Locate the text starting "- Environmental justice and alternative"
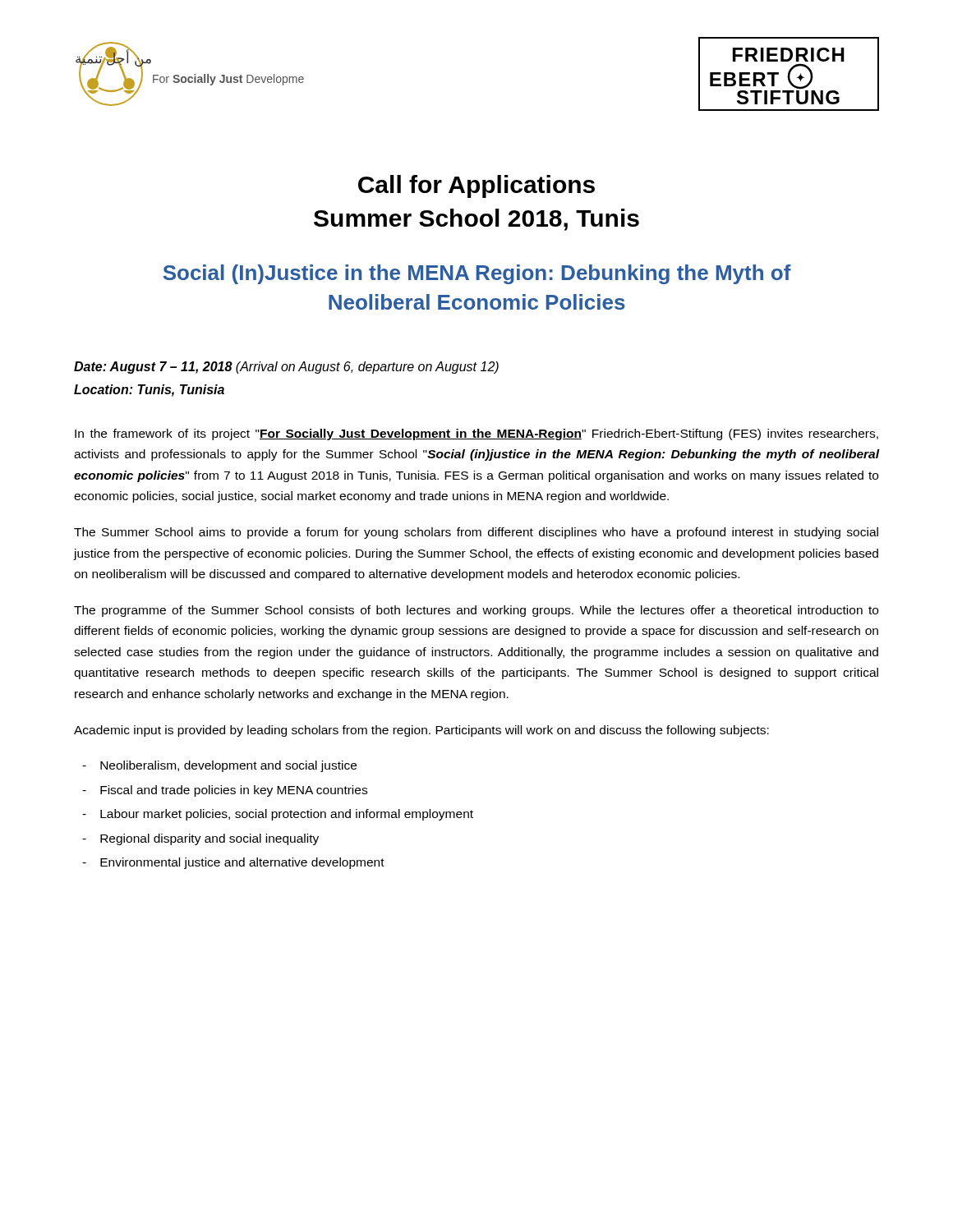 point(233,863)
